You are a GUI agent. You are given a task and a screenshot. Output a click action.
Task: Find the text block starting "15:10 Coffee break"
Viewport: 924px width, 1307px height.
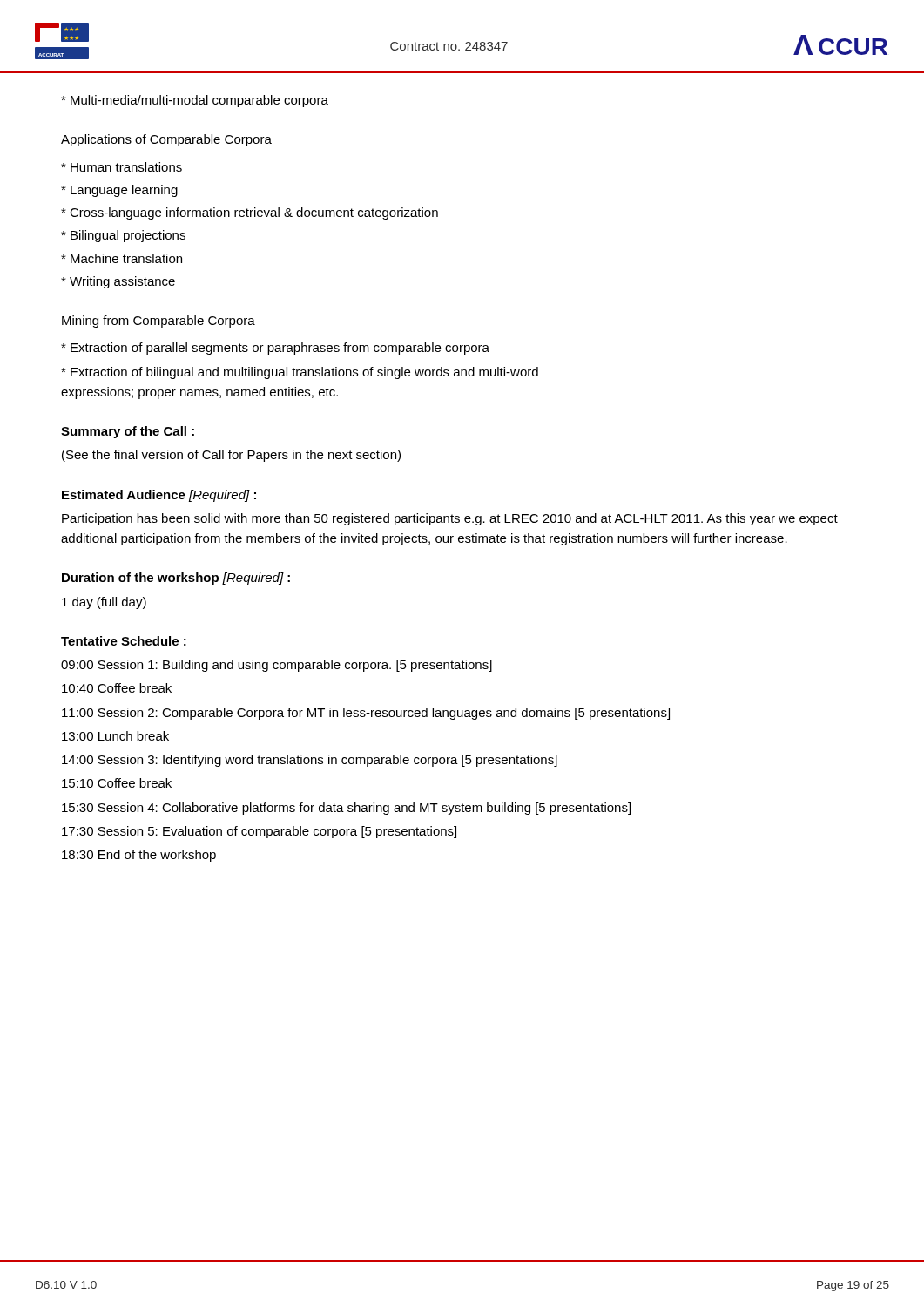pos(116,783)
